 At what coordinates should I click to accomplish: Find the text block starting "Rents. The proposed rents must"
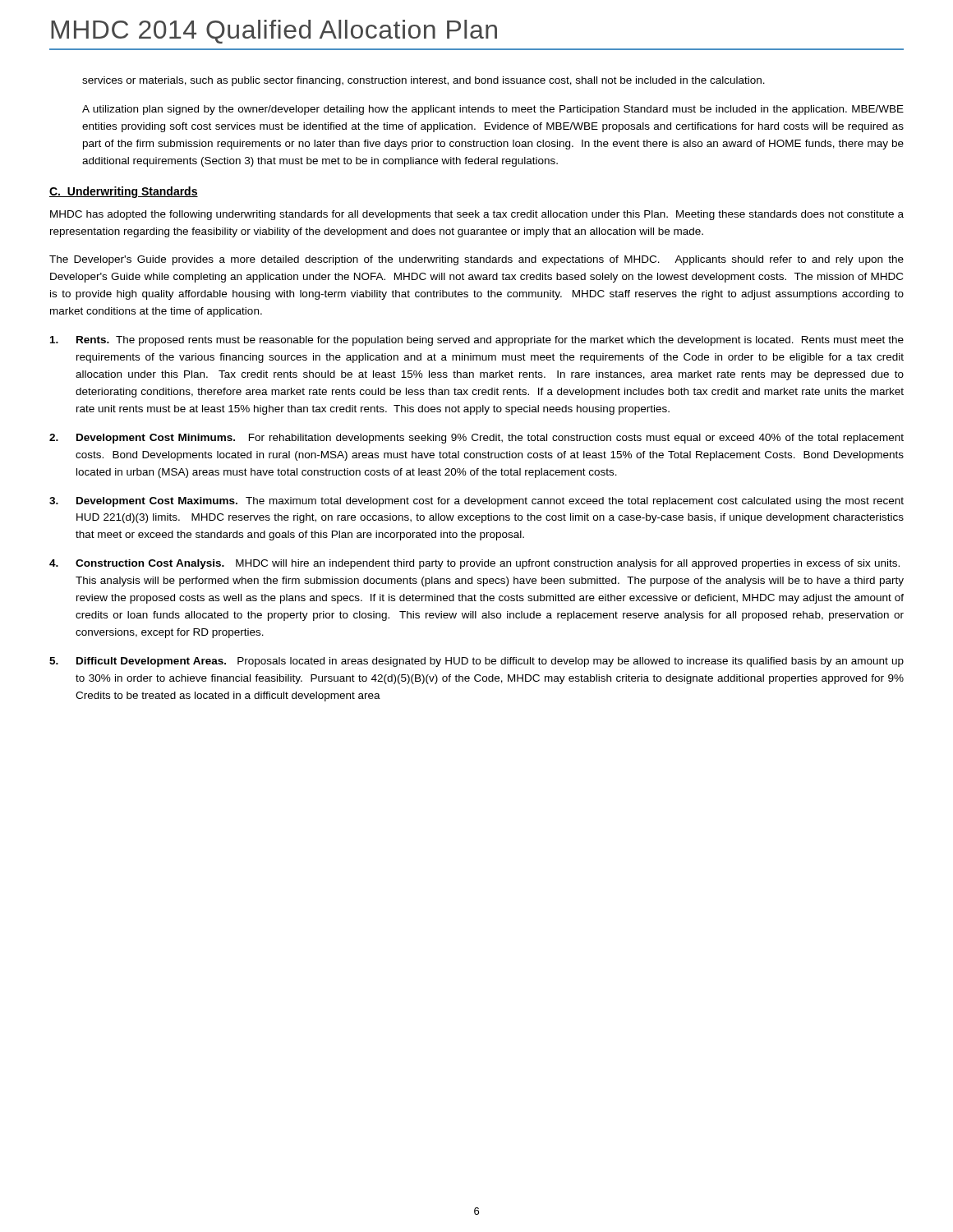point(476,375)
